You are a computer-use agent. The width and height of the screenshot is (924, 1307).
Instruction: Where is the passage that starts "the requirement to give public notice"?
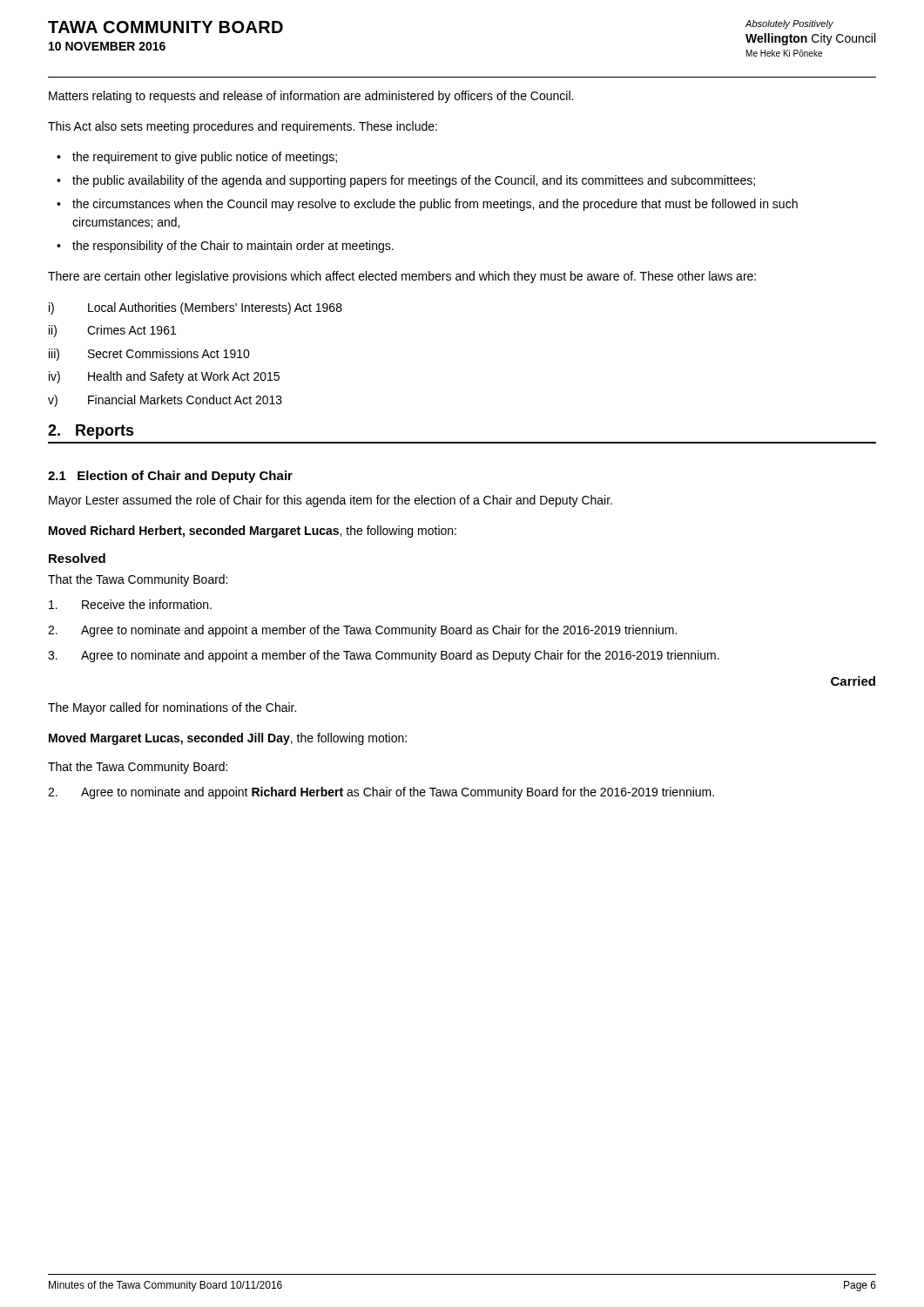(x=205, y=157)
